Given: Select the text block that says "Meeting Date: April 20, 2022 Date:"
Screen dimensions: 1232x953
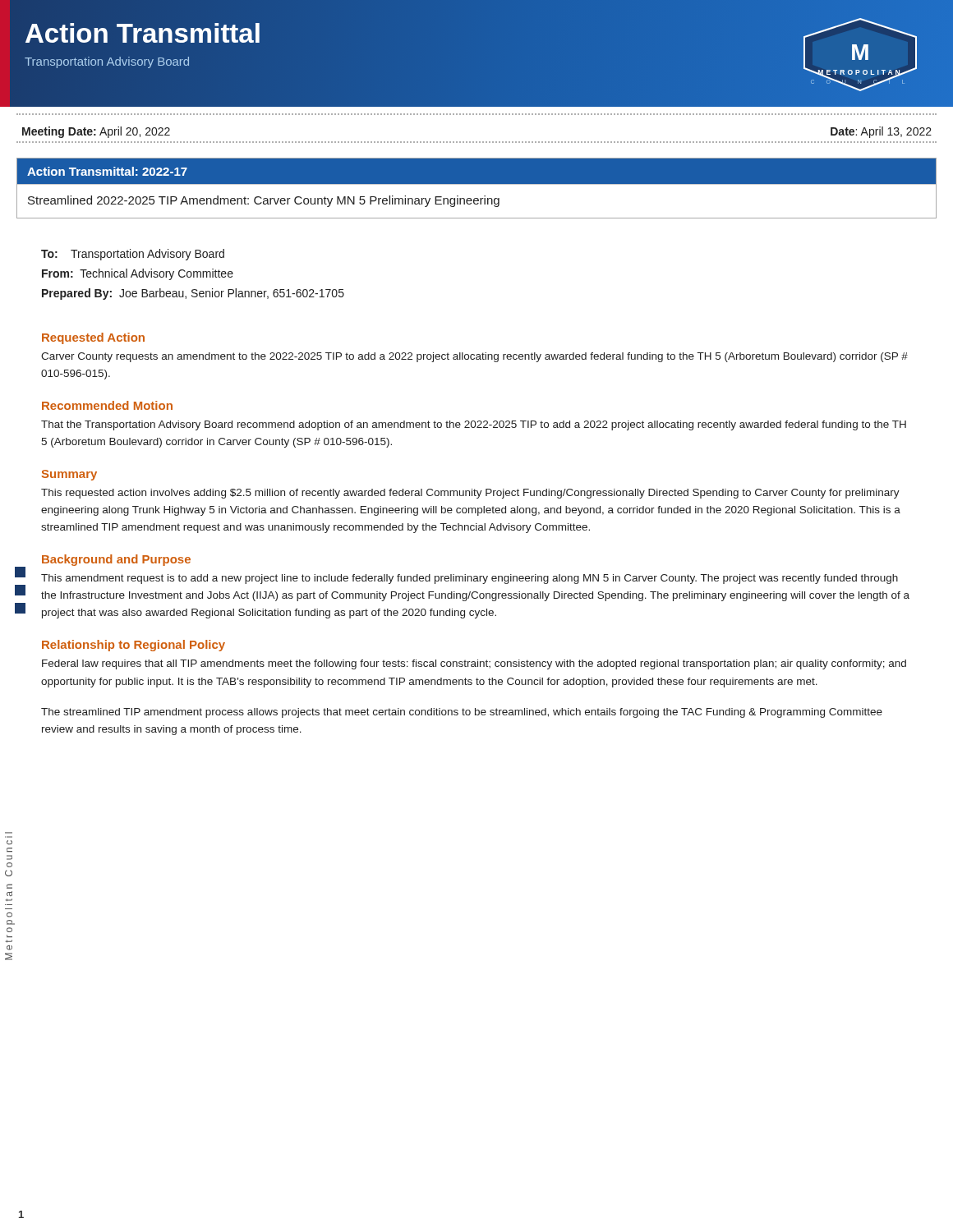Looking at the screenshot, I should click(x=476, y=131).
